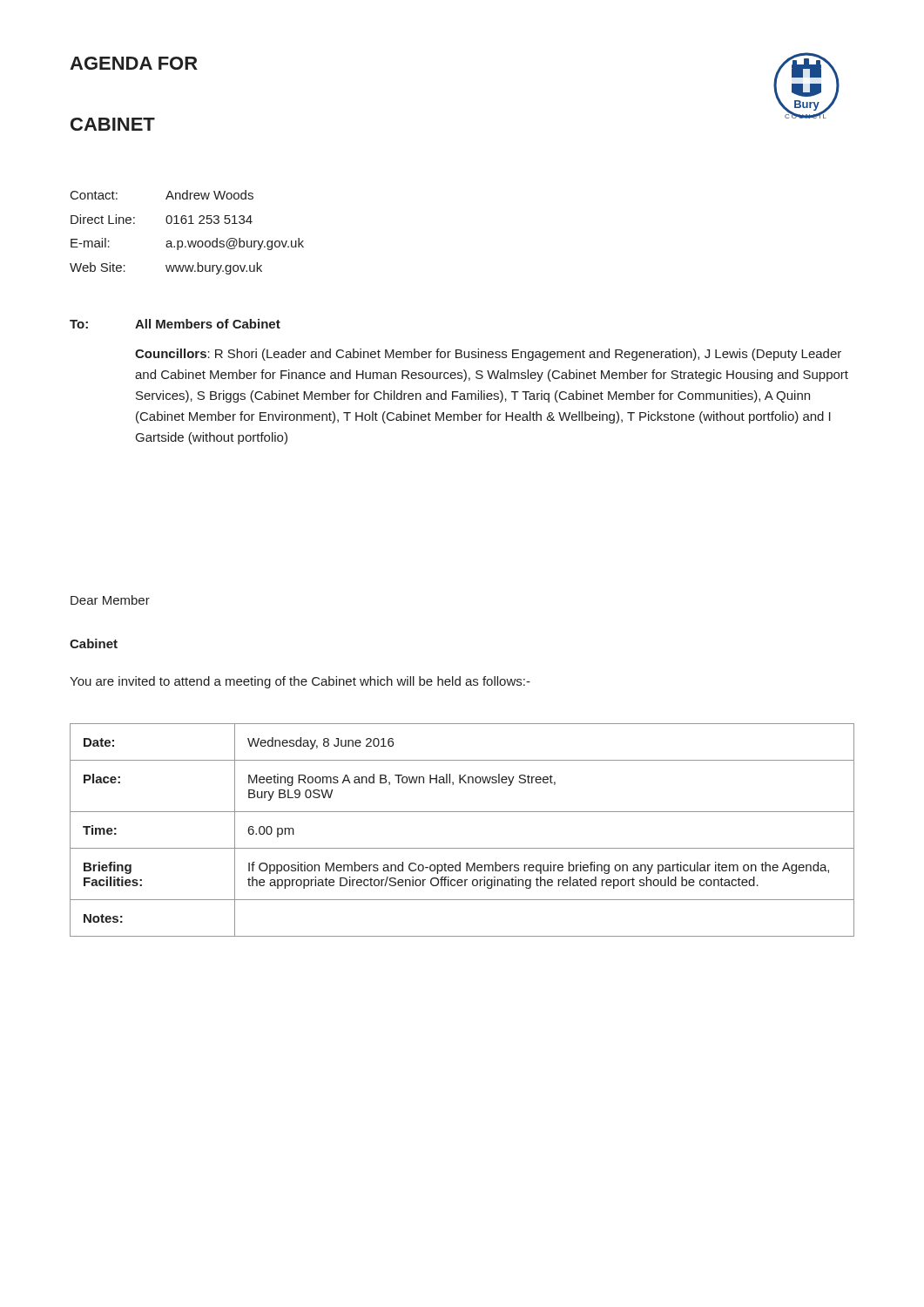Find the region starting "To: All Members"
Image resolution: width=924 pixels, height=1307 pixels.
tap(462, 381)
